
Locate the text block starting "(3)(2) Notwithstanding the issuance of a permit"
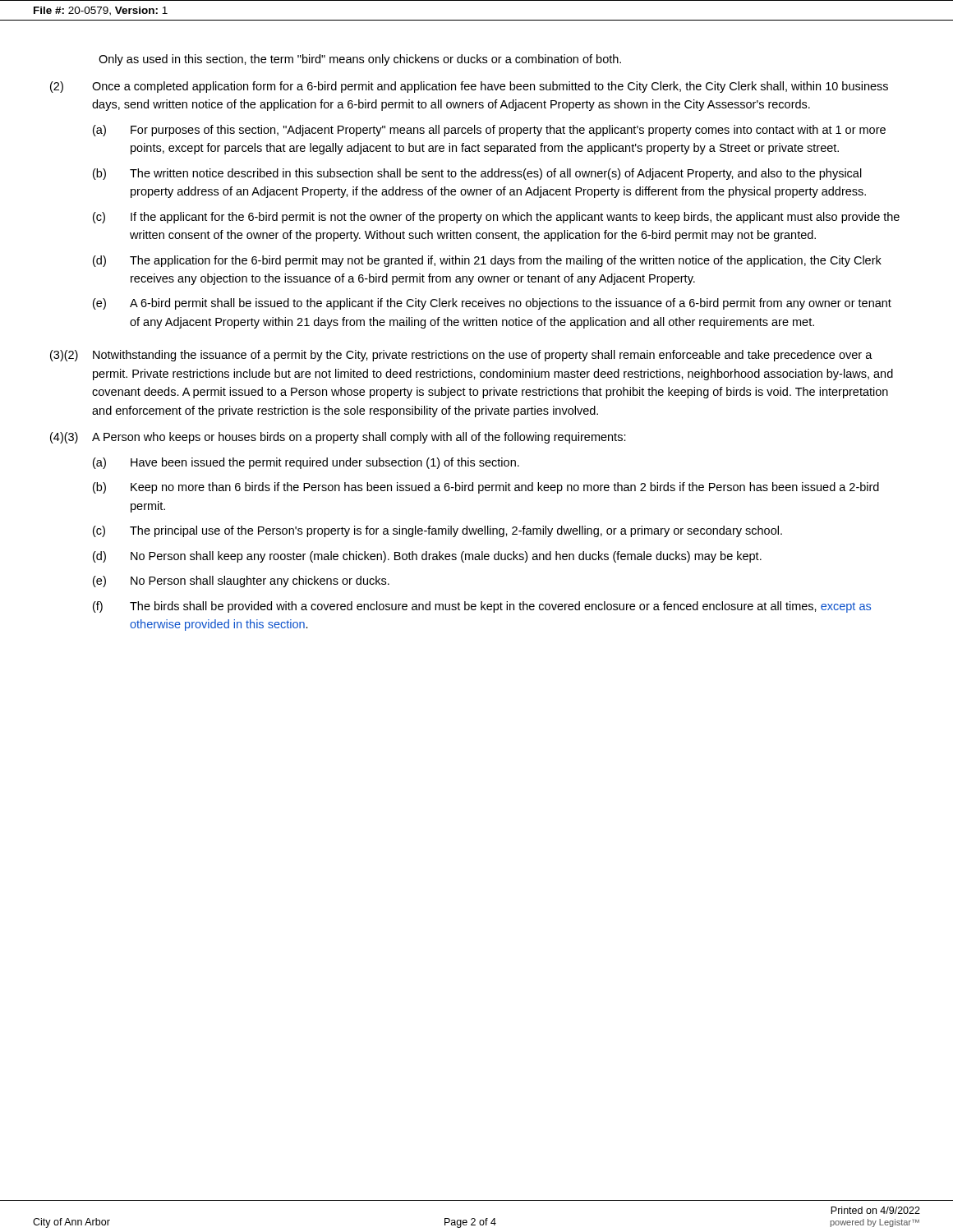click(x=476, y=383)
